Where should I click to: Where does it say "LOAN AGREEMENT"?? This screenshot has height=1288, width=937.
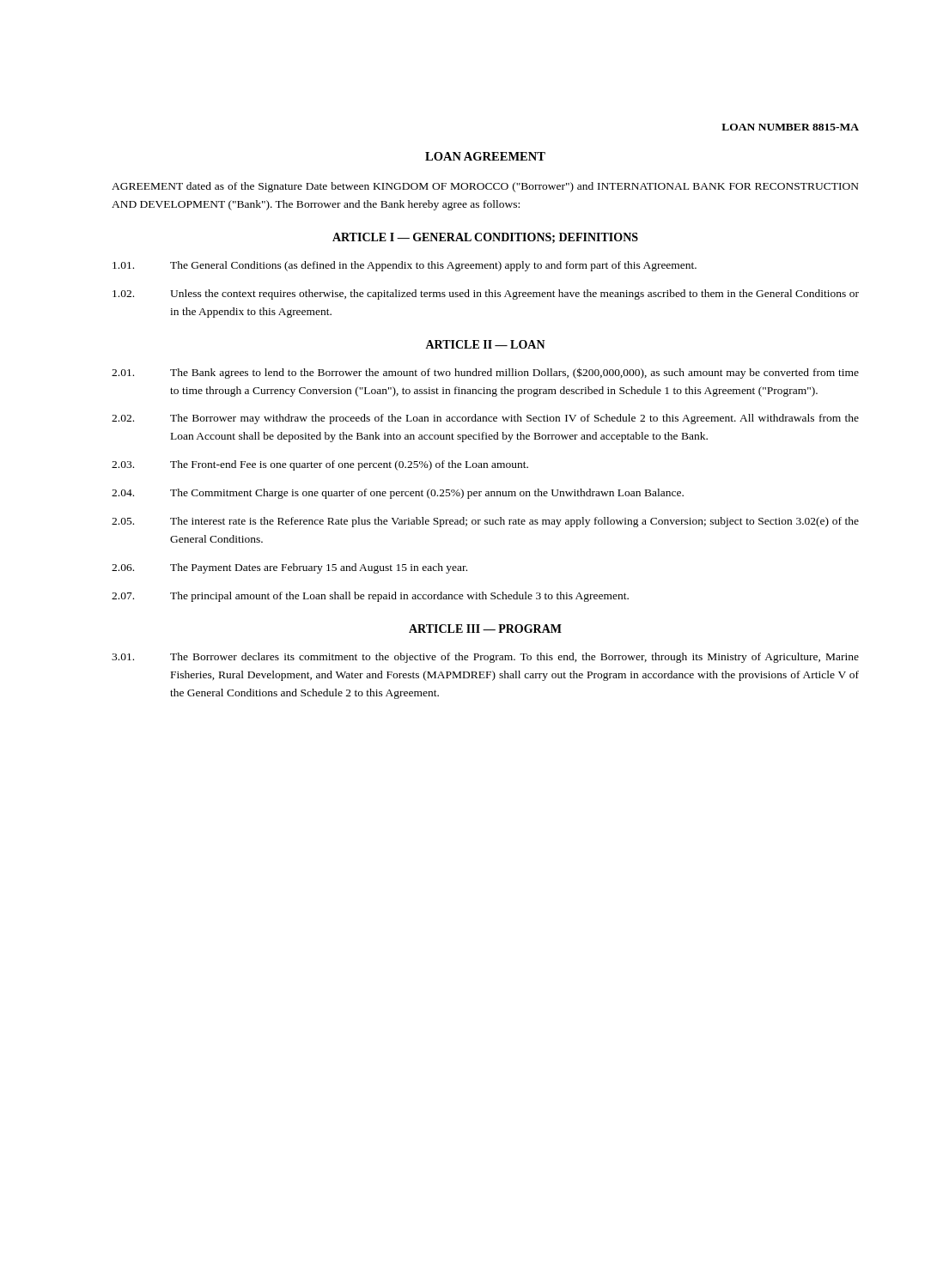pyautogui.click(x=485, y=156)
